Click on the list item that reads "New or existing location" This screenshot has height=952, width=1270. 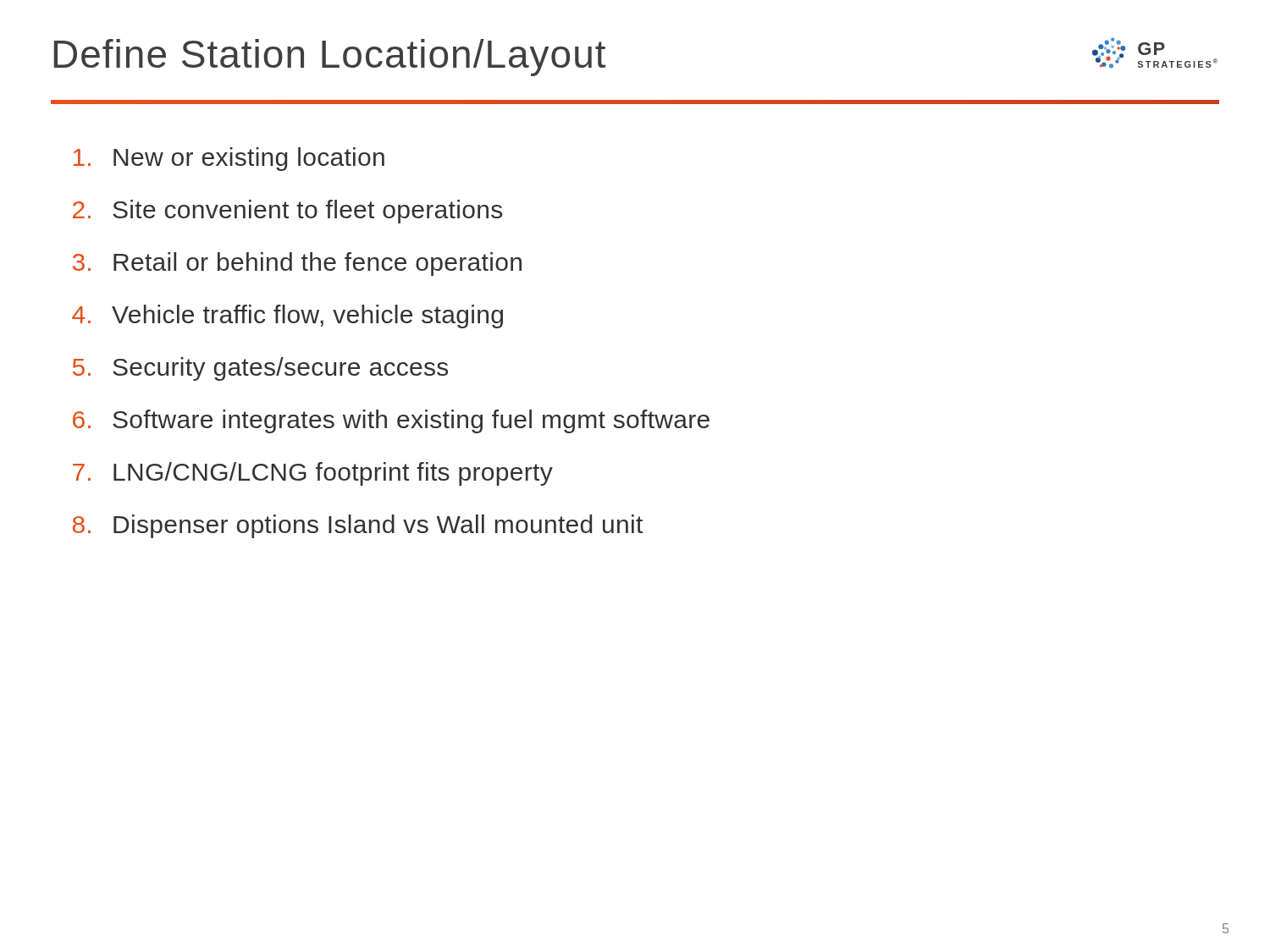click(x=218, y=157)
